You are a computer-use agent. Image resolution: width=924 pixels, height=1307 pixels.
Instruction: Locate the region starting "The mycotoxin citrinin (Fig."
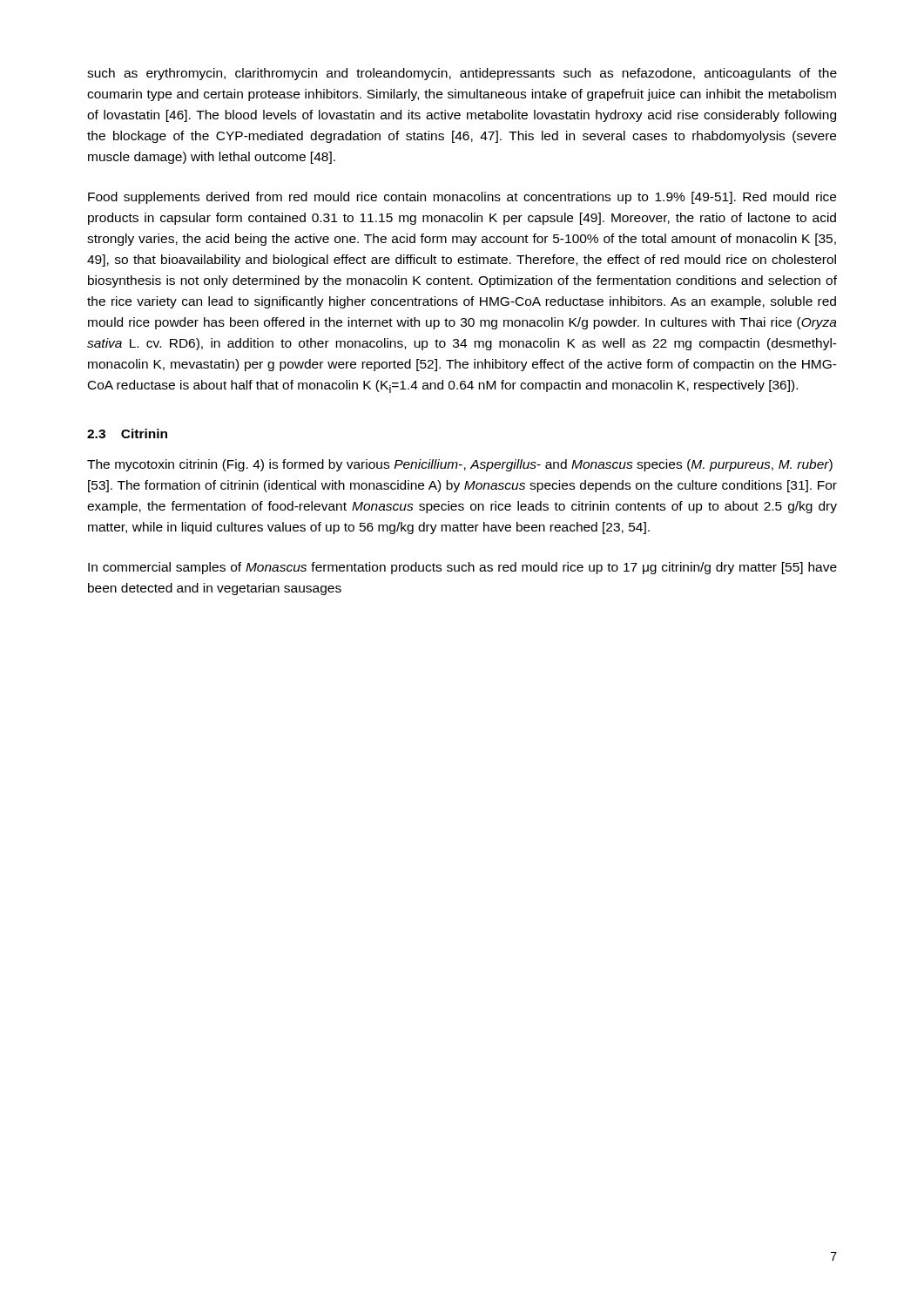462,496
